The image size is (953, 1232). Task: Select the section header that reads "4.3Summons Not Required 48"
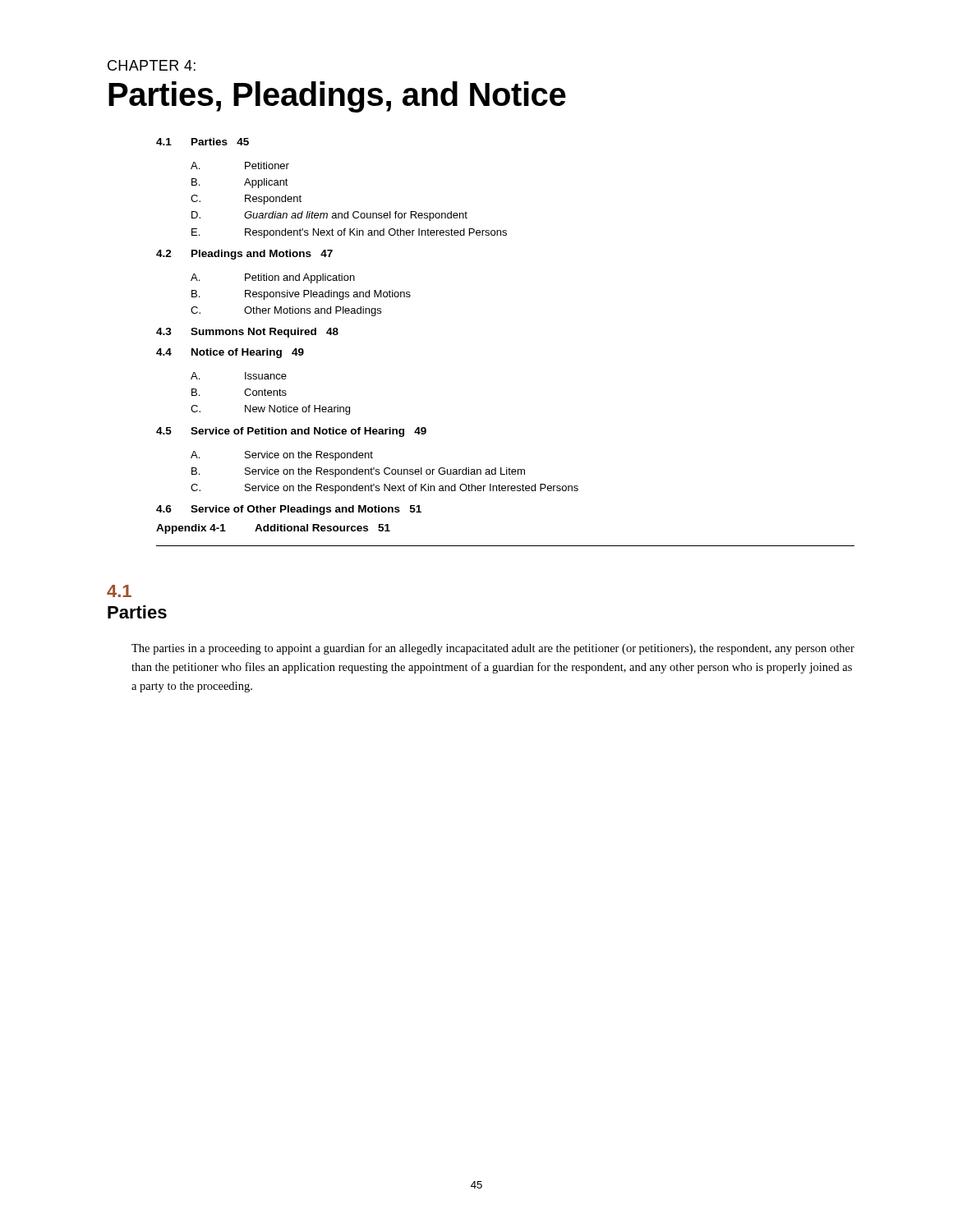pyautogui.click(x=247, y=333)
